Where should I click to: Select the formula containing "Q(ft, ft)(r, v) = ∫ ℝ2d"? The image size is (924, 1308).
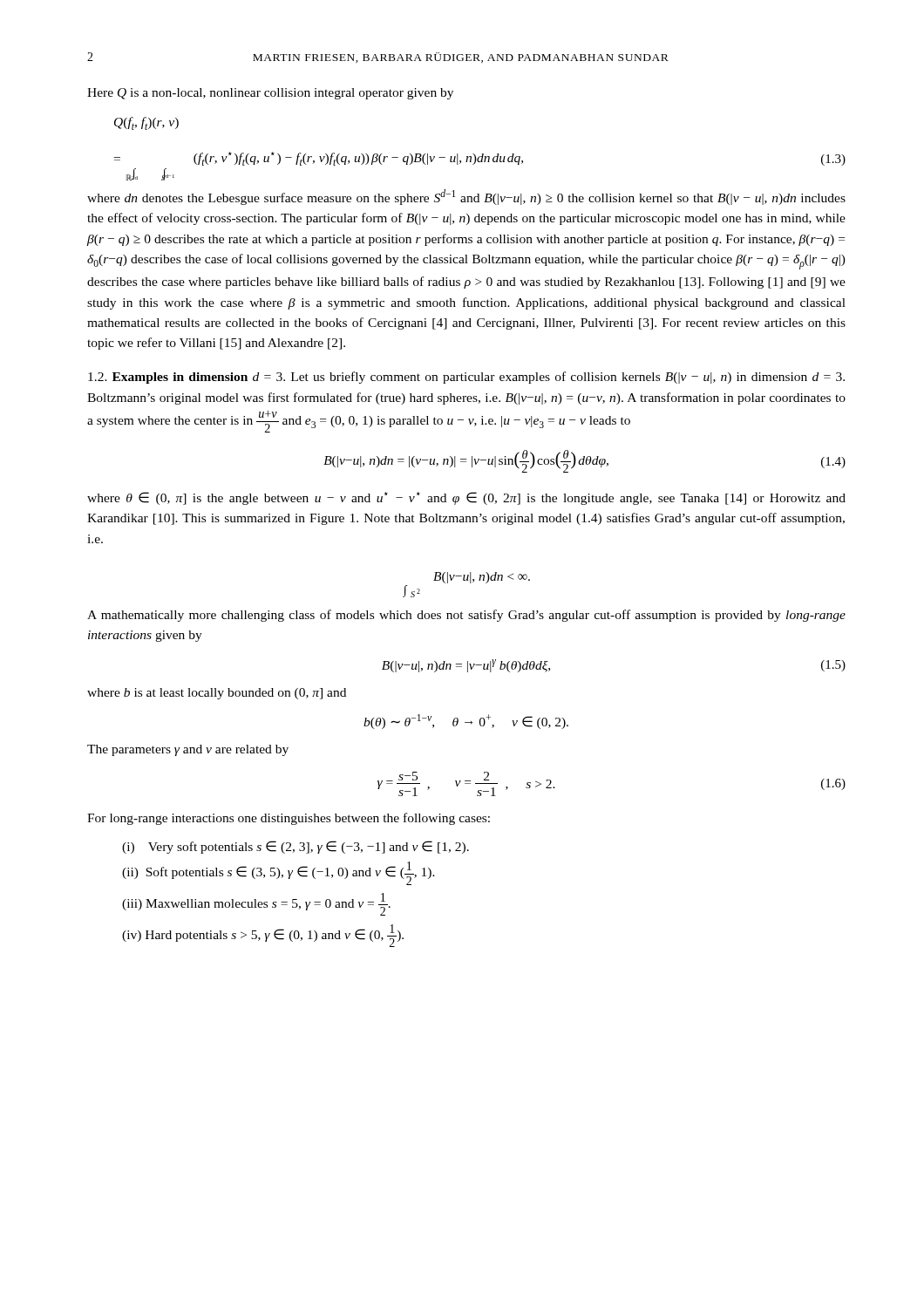tap(466, 146)
